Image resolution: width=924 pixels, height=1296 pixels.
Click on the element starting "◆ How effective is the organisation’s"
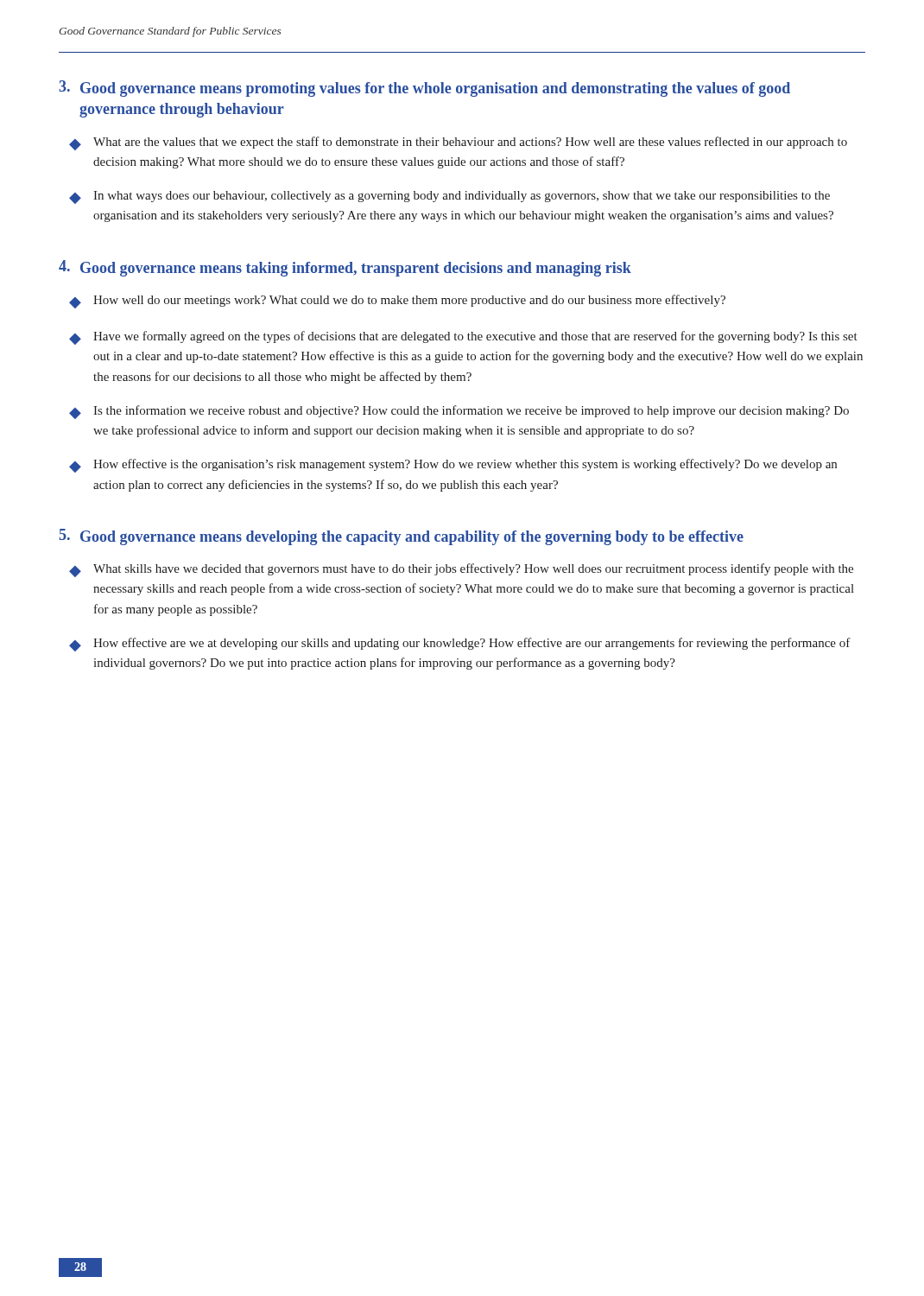[467, 475]
